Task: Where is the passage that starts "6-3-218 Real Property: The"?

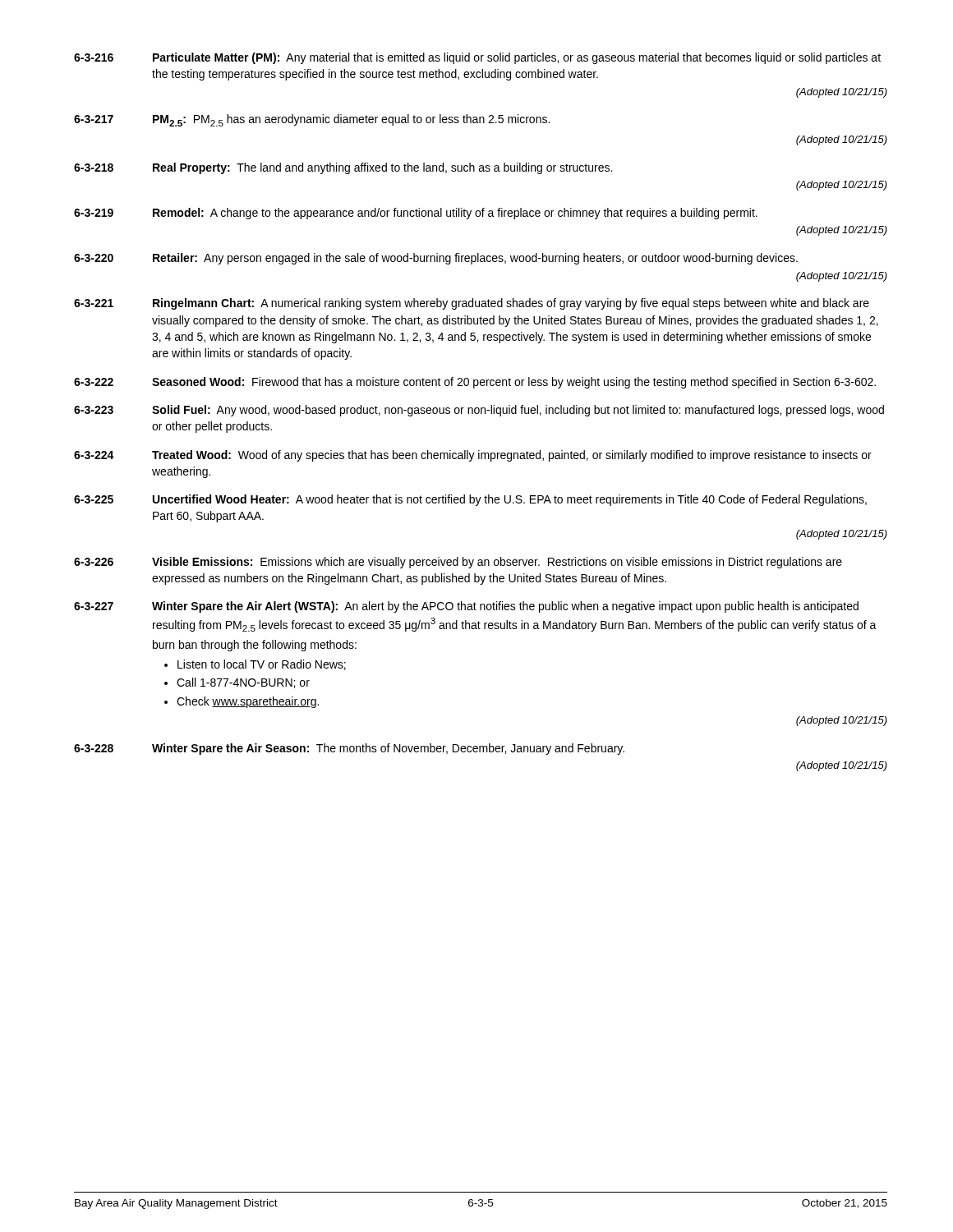Action: (481, 180)
